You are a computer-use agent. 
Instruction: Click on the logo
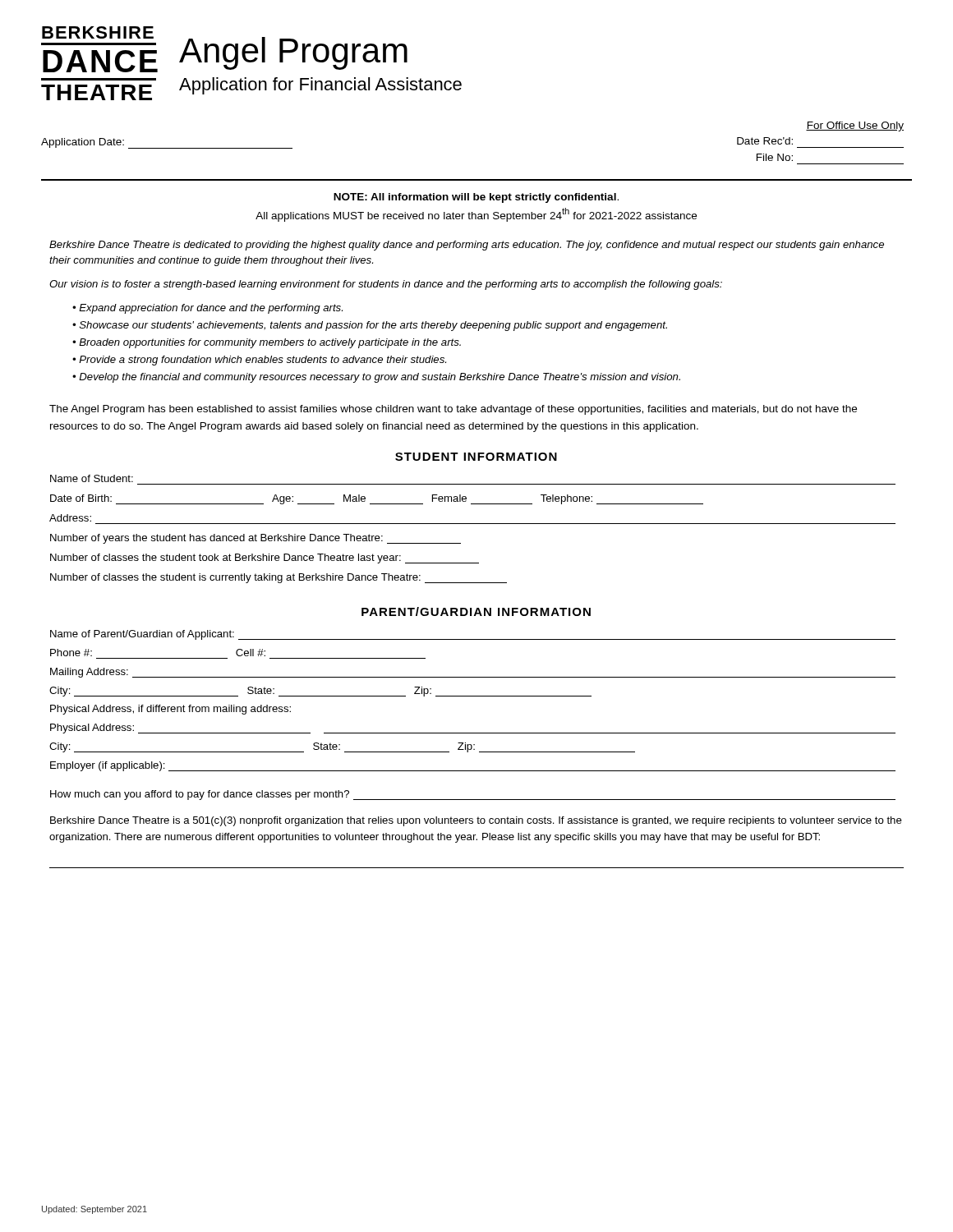tap(99, 64)
